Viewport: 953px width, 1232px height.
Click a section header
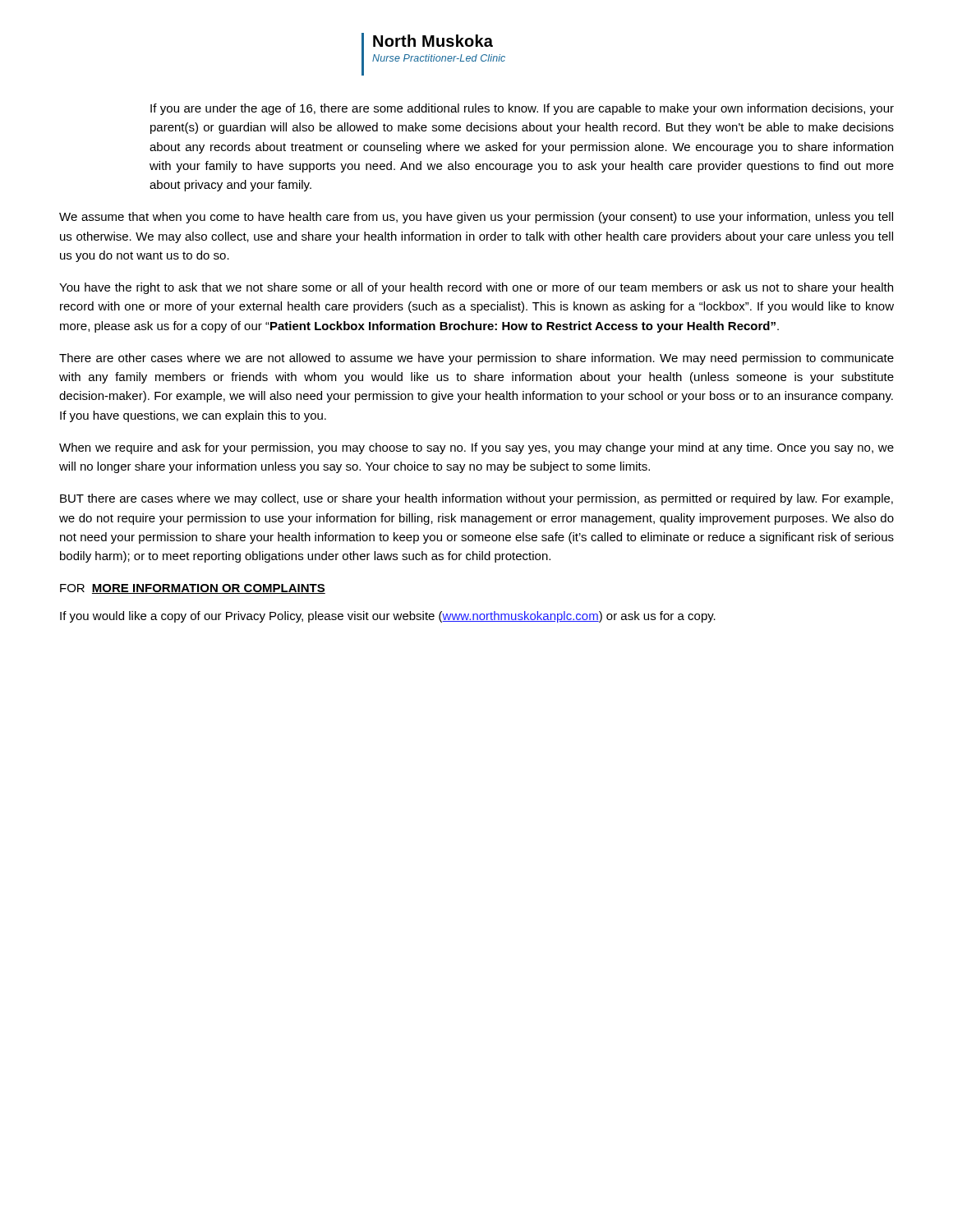(192, 588)
